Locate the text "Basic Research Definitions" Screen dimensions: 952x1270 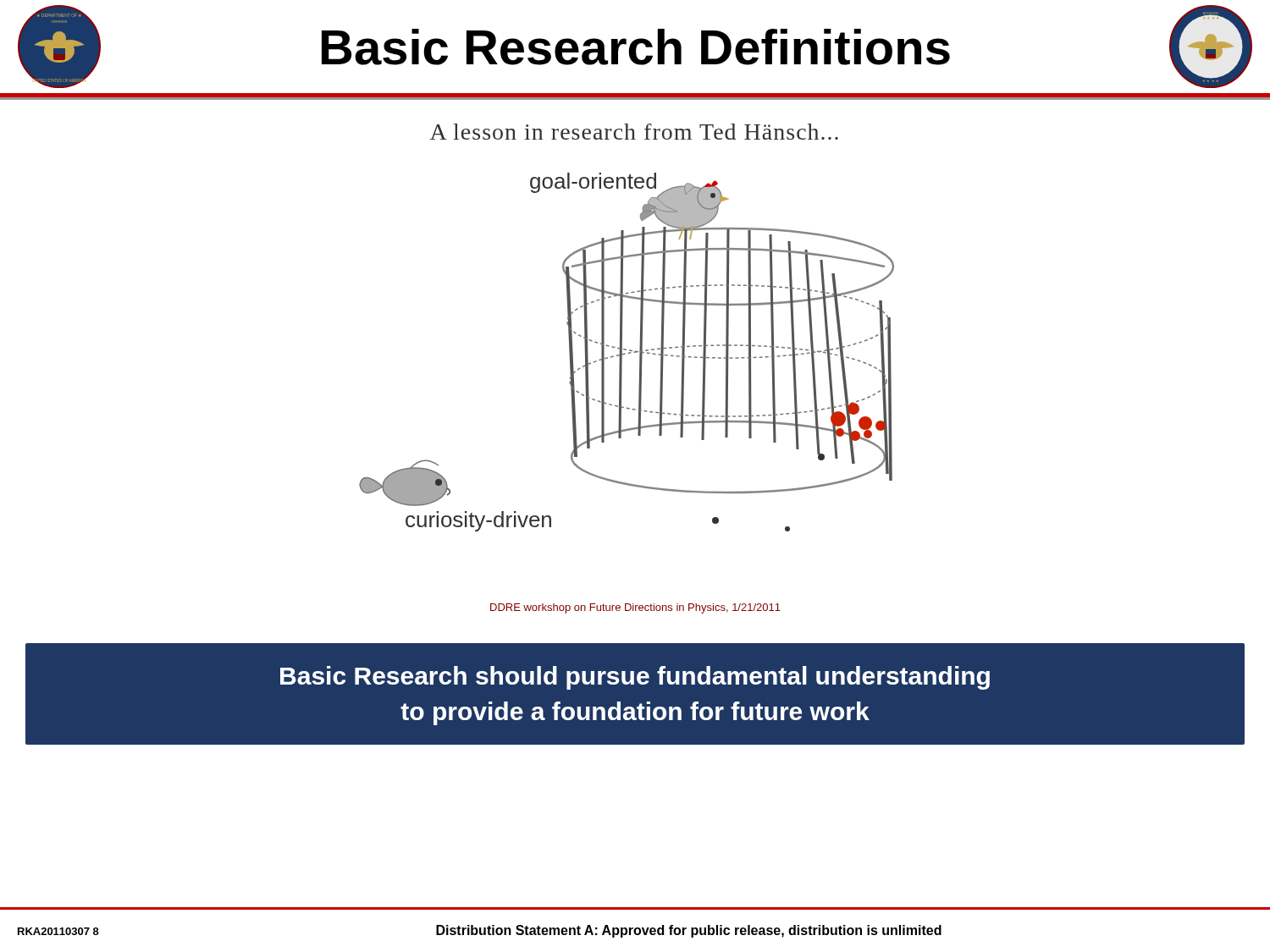pyautogui.click(x=635, y=47)
